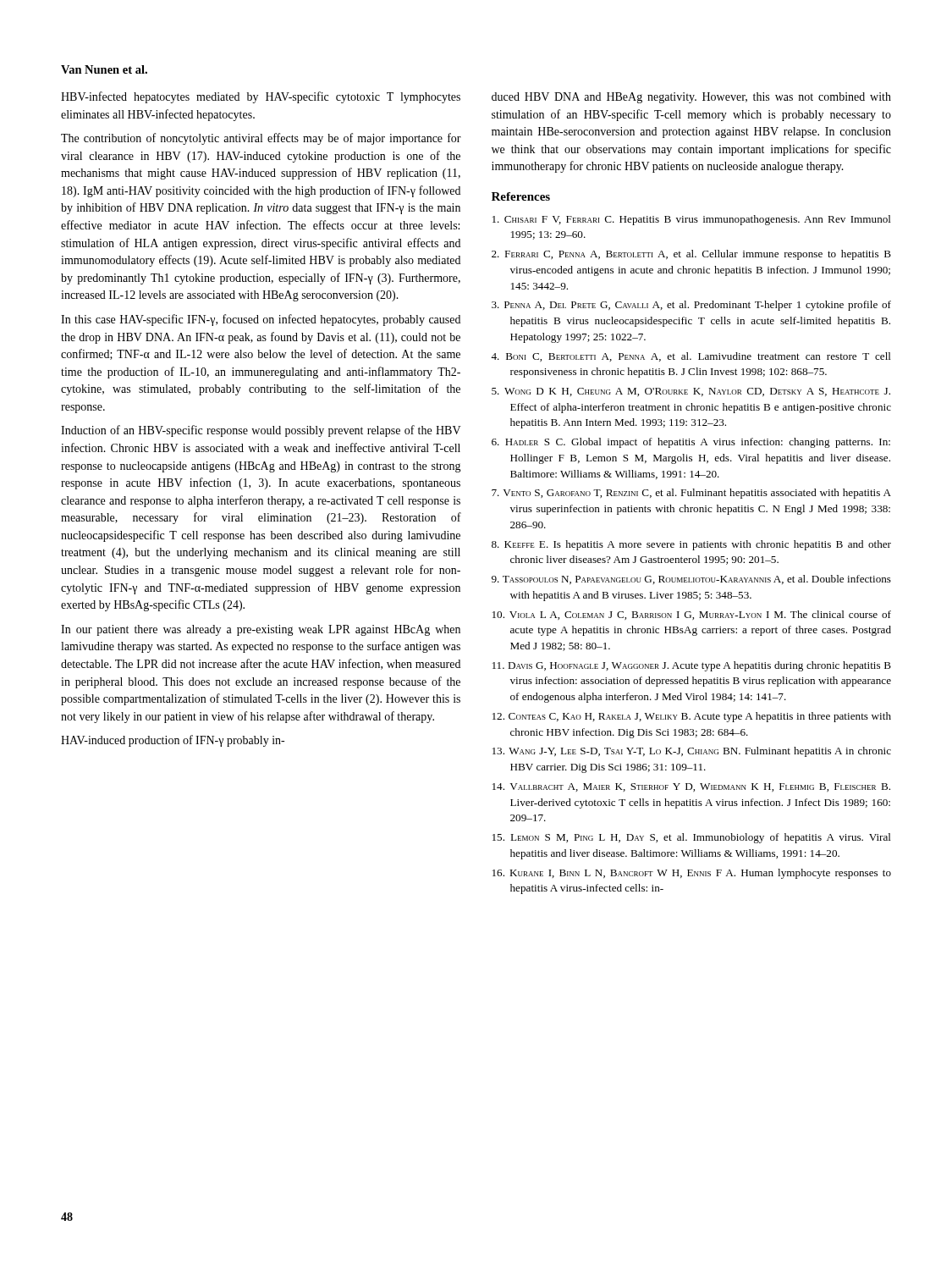The height and width of the screenshot is (1270, 952).
Task: Where is the passage that starts "In this case HAV-specific IFN-γ, focused on infected"?
Action: click(x=261, y=363)
